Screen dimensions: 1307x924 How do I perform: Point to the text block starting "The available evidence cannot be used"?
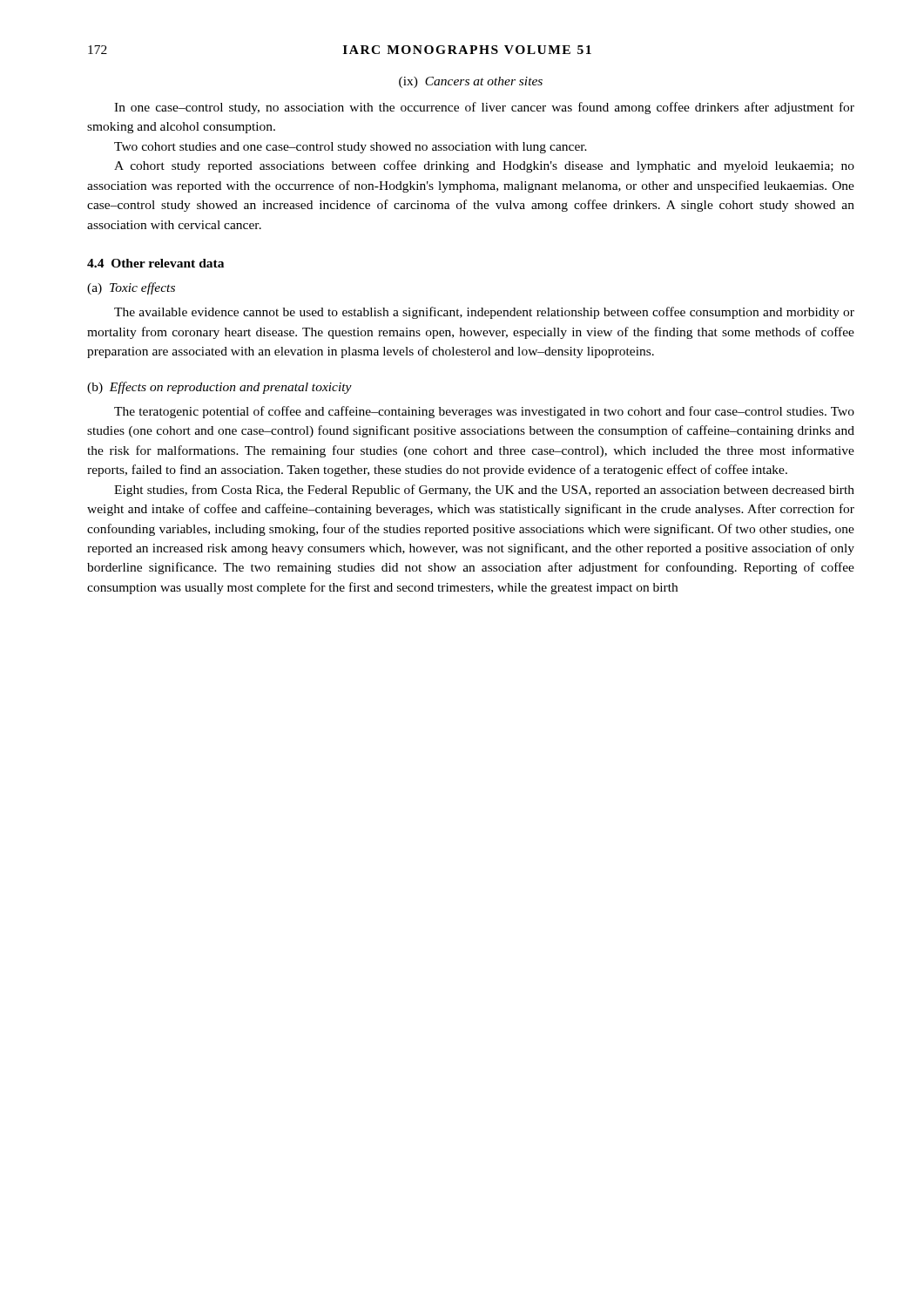click(471, 331)
